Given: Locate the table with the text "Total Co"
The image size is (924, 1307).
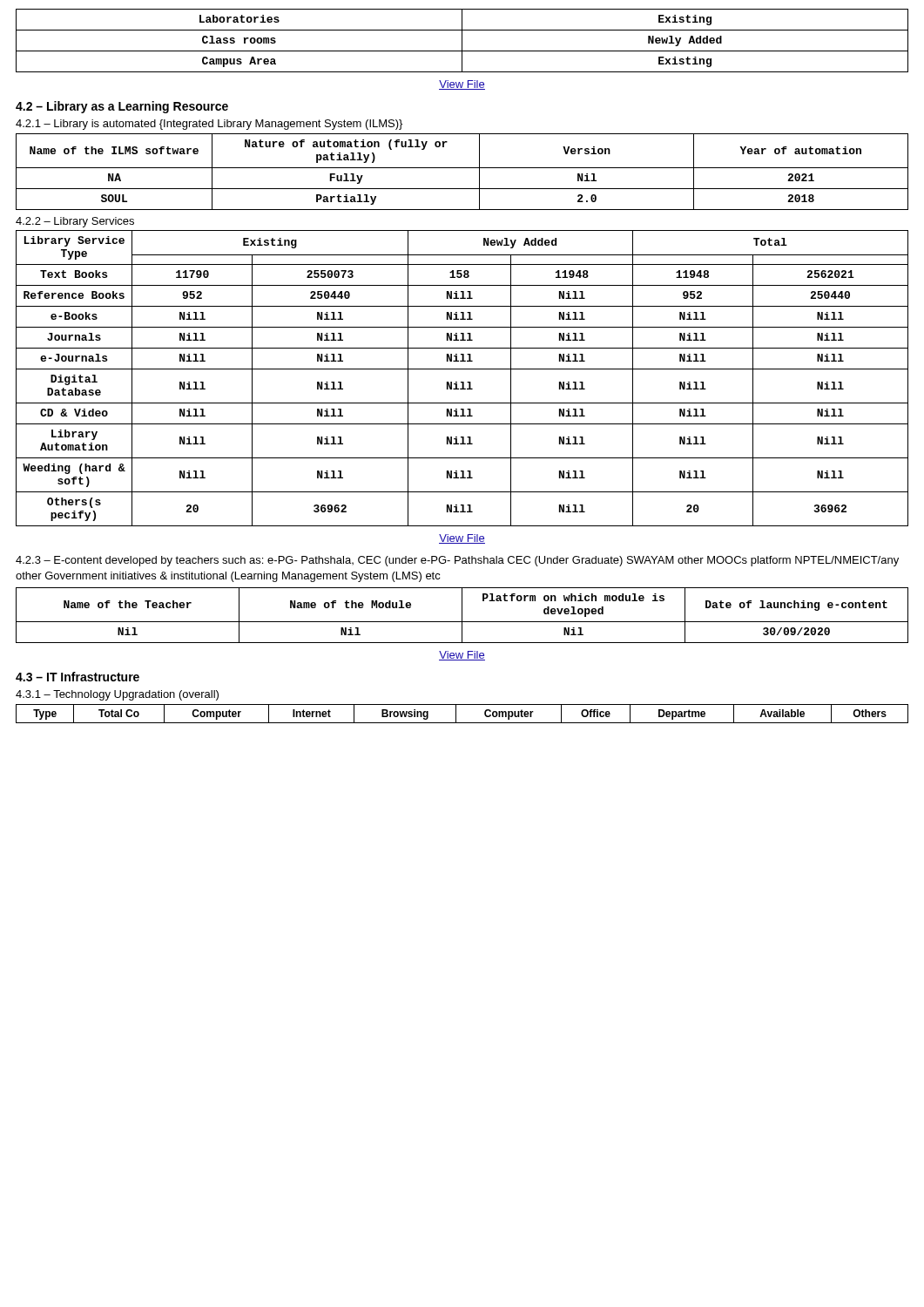Looking at the screenshot, I should (462, 714).
